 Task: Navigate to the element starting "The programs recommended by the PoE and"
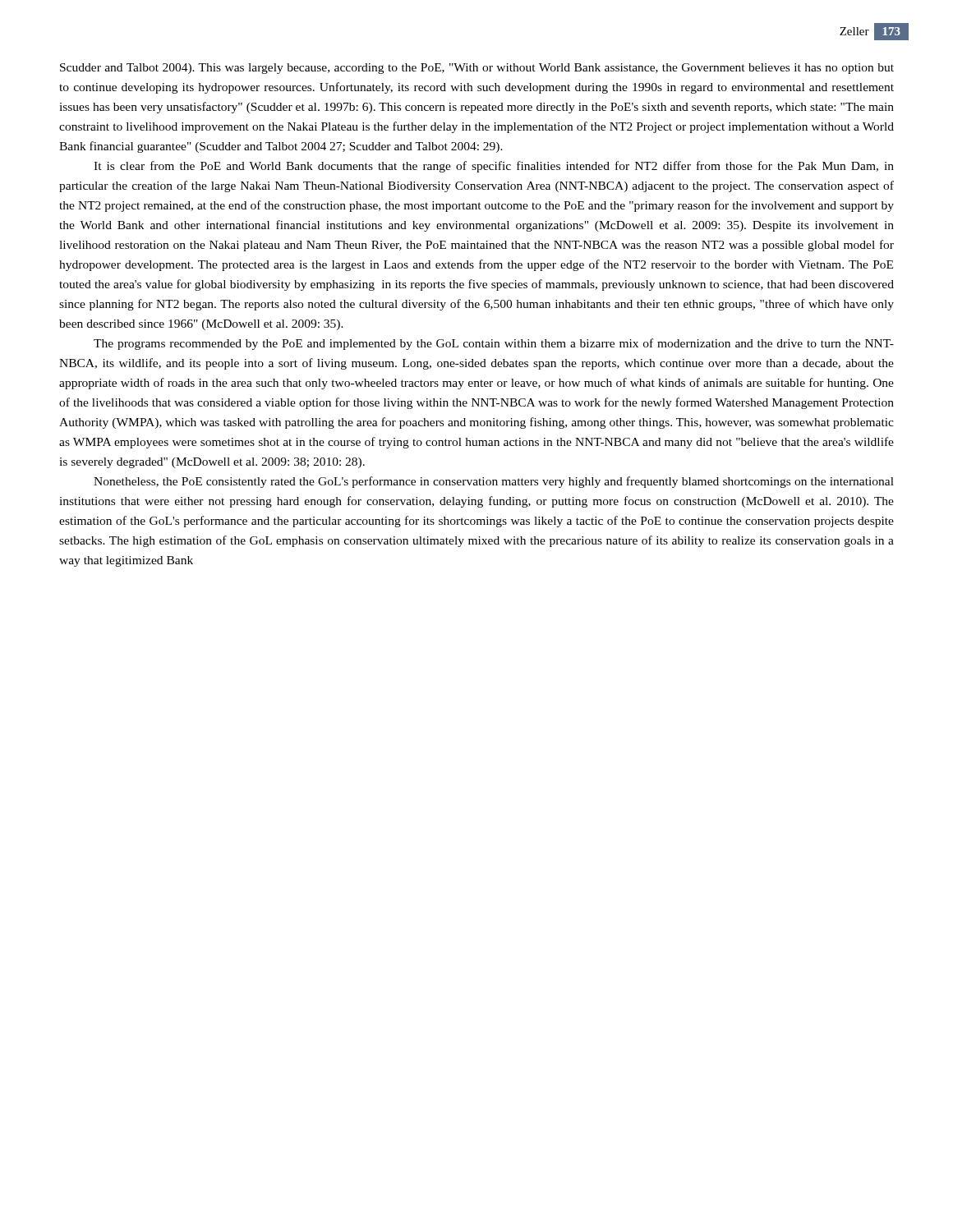point(476,403)
